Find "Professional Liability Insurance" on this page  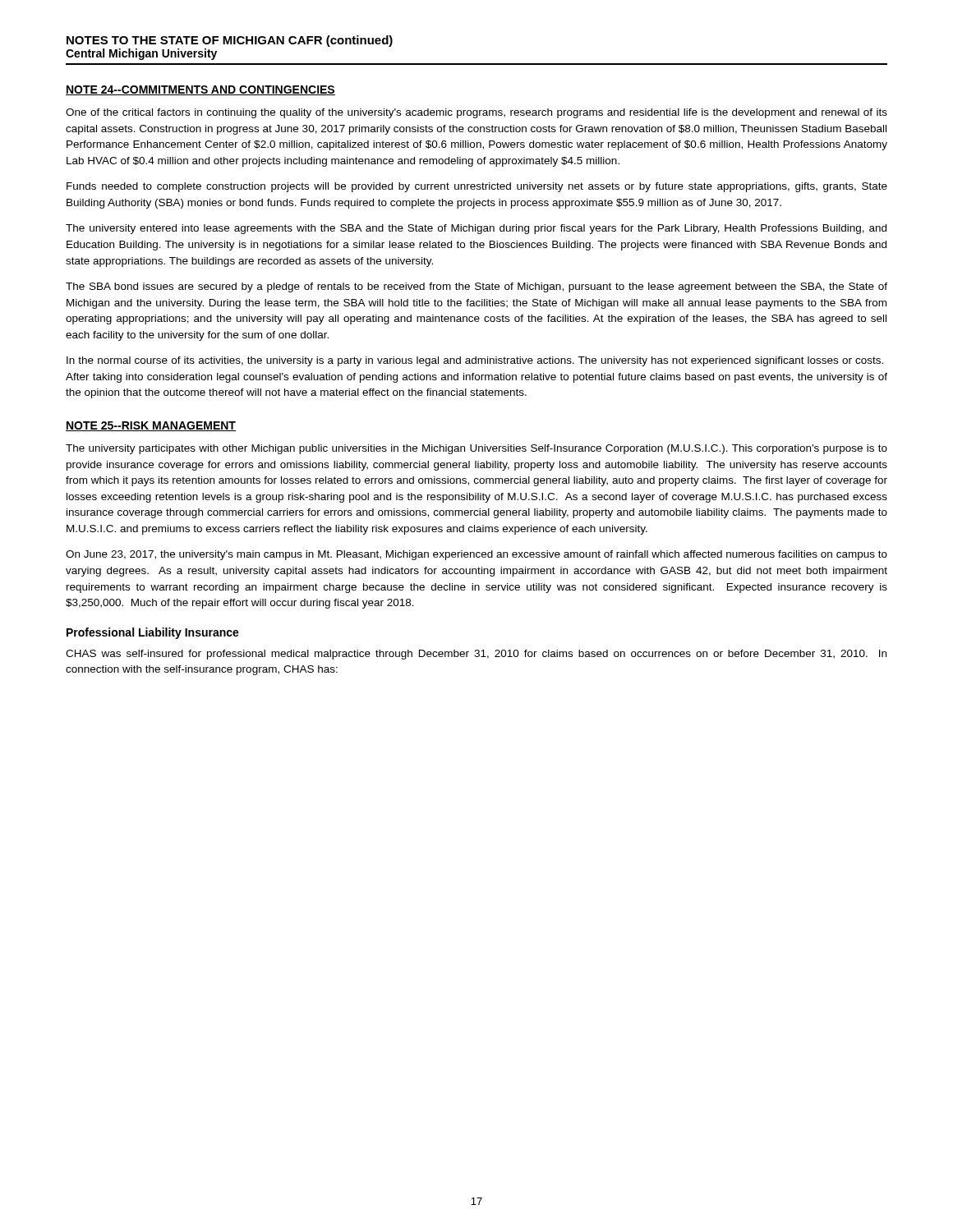(152, 632)
